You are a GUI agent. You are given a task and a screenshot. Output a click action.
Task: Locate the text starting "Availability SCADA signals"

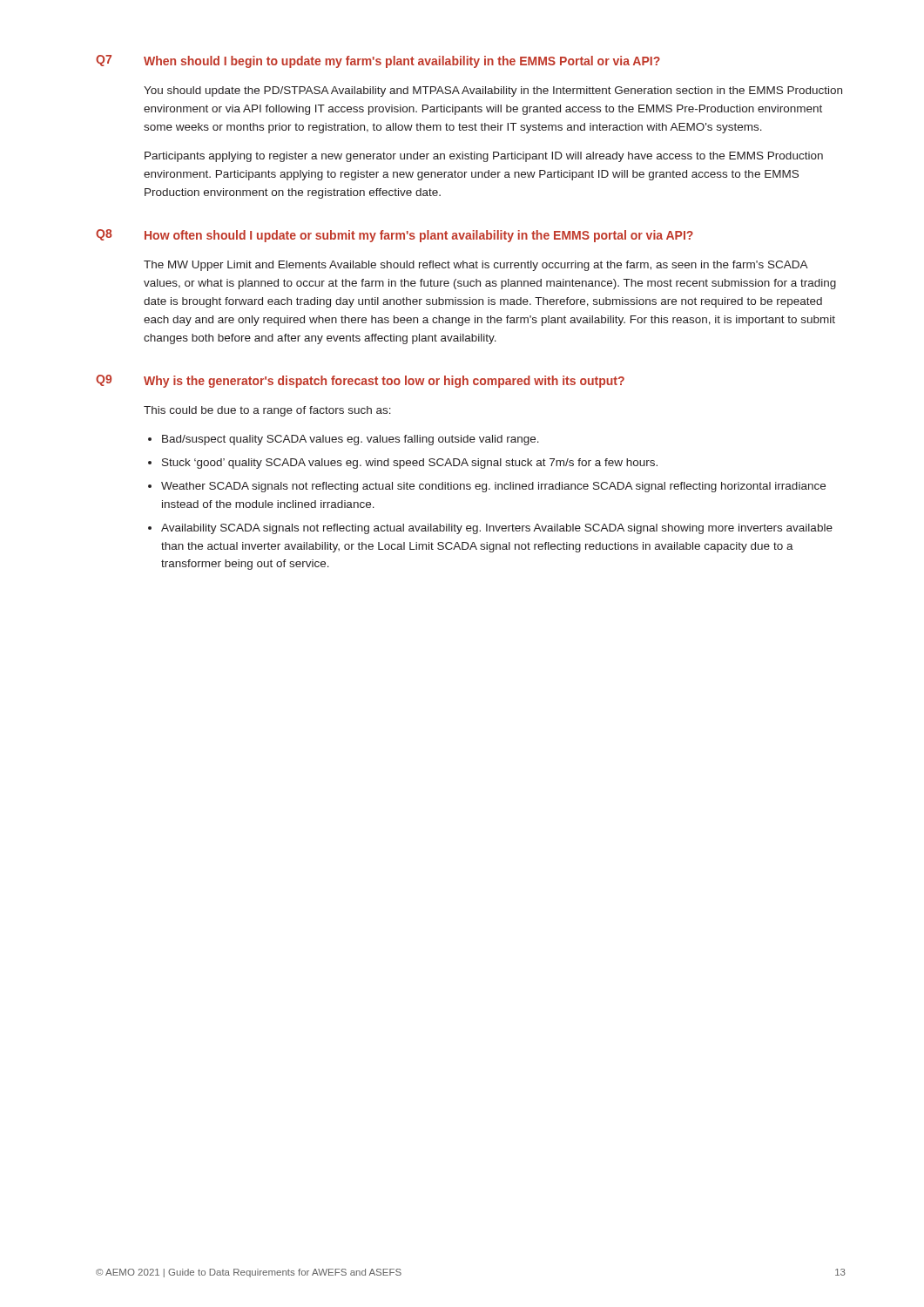tap(497, 545)
